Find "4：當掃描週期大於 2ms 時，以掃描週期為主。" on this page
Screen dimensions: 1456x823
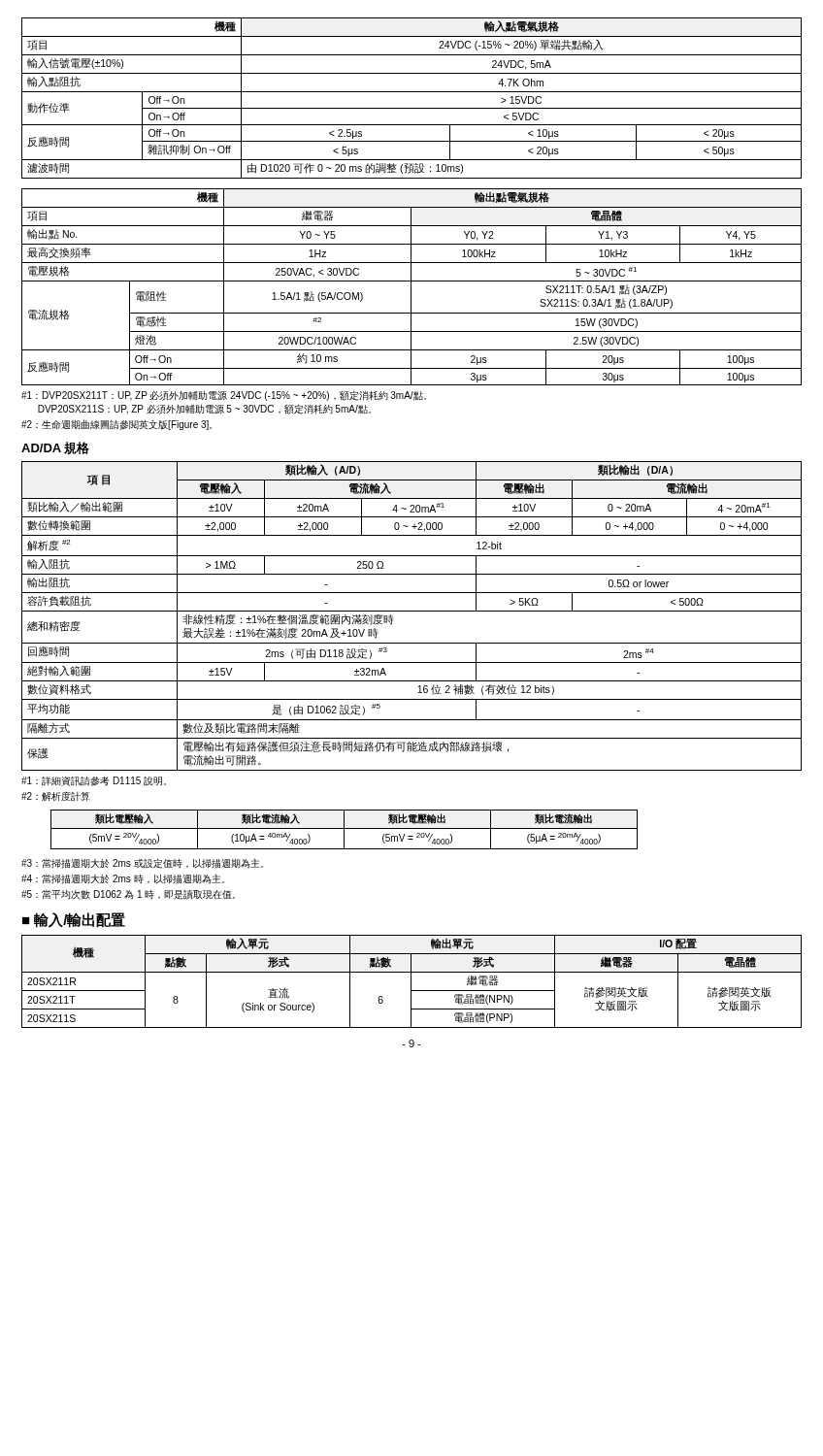(x=126, y=879)
